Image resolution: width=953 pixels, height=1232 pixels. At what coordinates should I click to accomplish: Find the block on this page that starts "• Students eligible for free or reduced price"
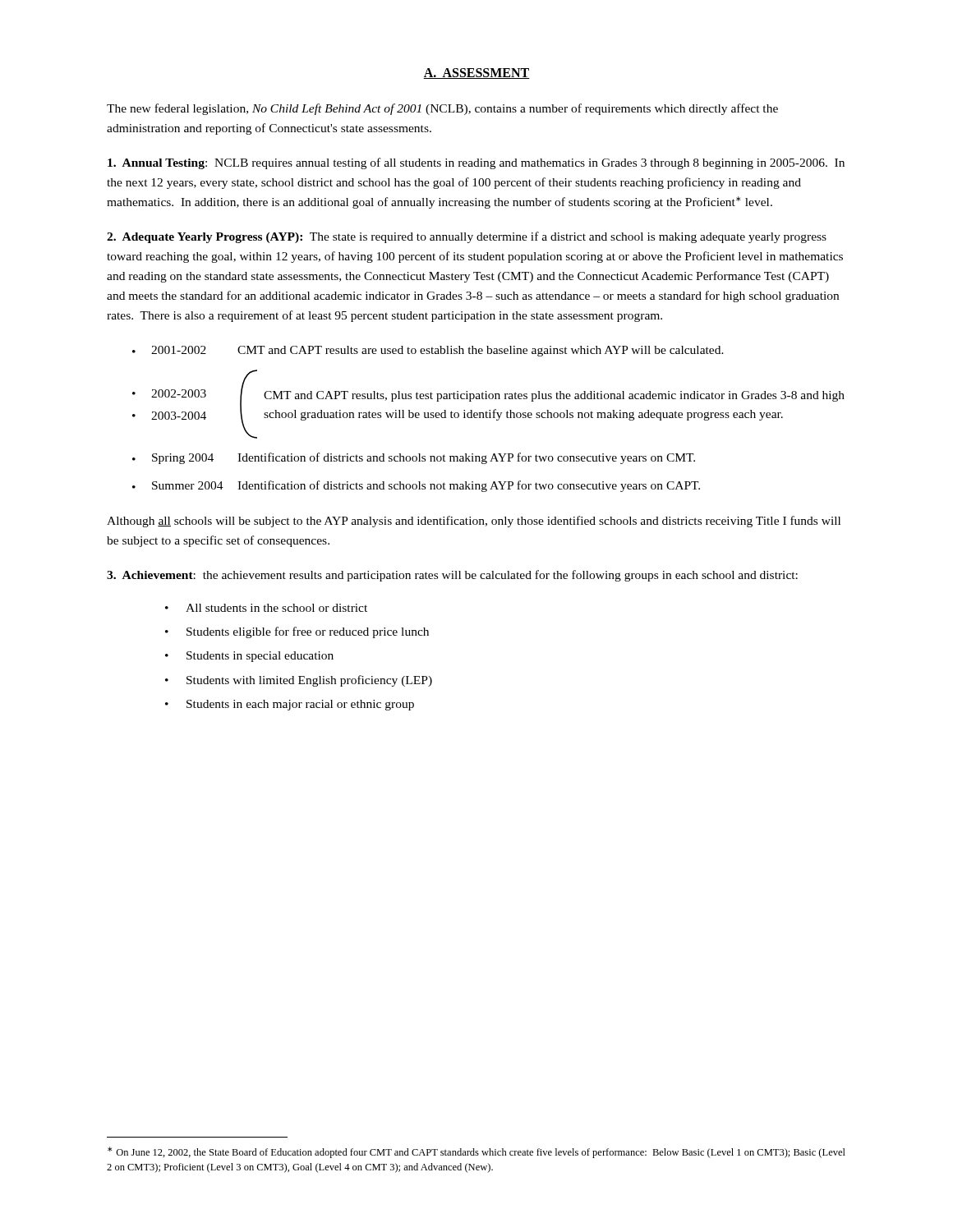click(297, 631)
